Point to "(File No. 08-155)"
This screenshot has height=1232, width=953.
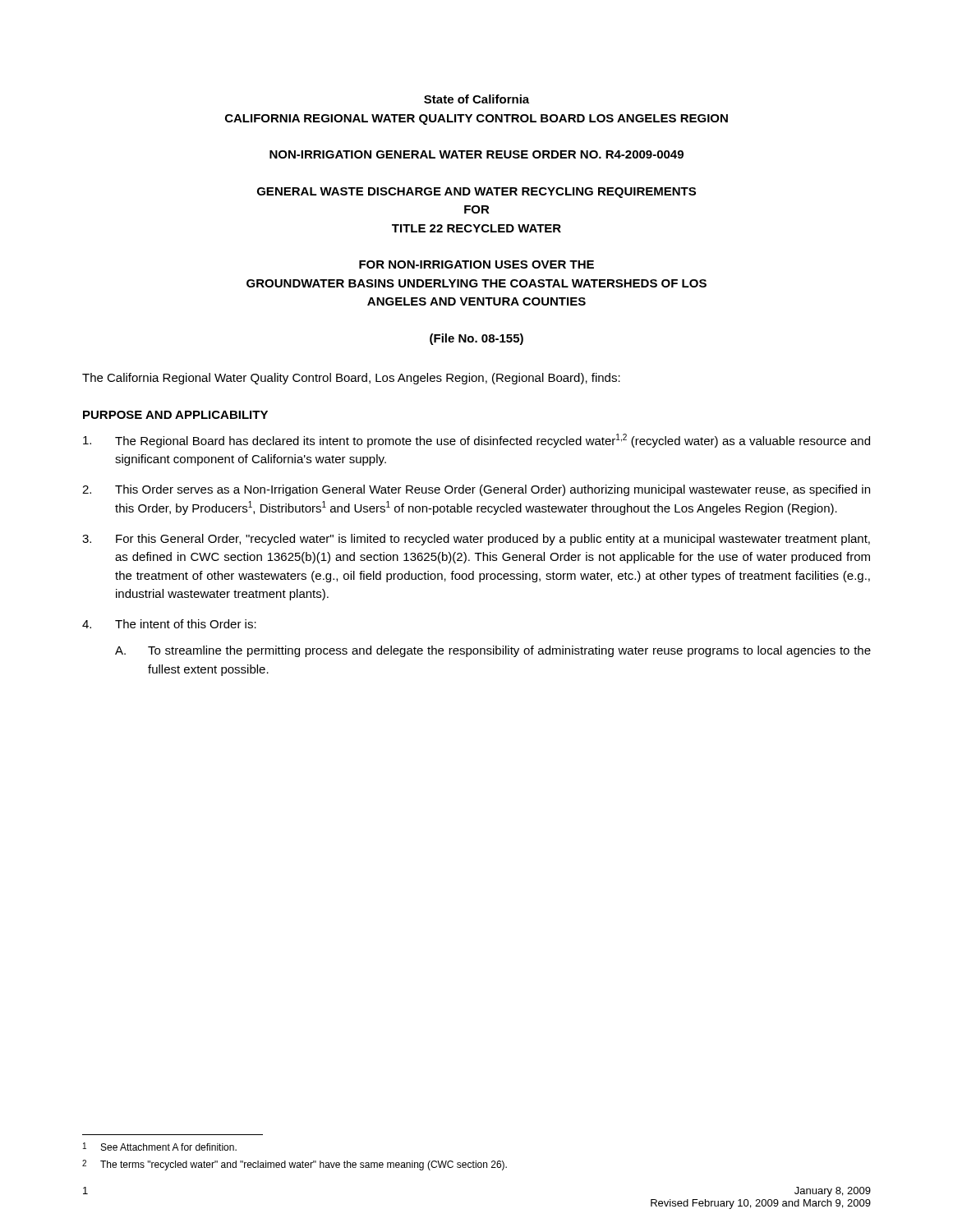pos(476,338)
